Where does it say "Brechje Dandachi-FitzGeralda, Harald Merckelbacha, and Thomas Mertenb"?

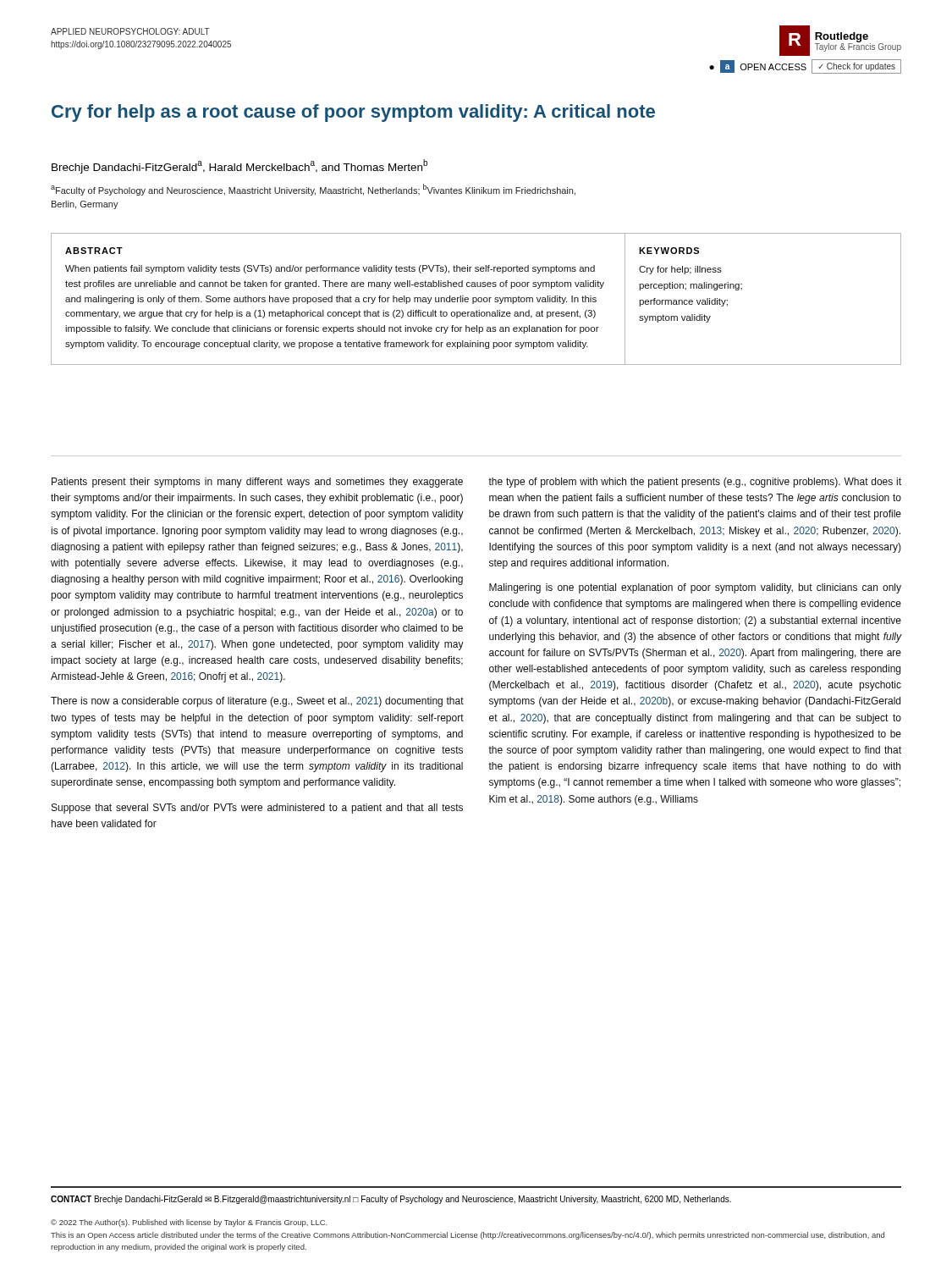(x=239, y=166)
